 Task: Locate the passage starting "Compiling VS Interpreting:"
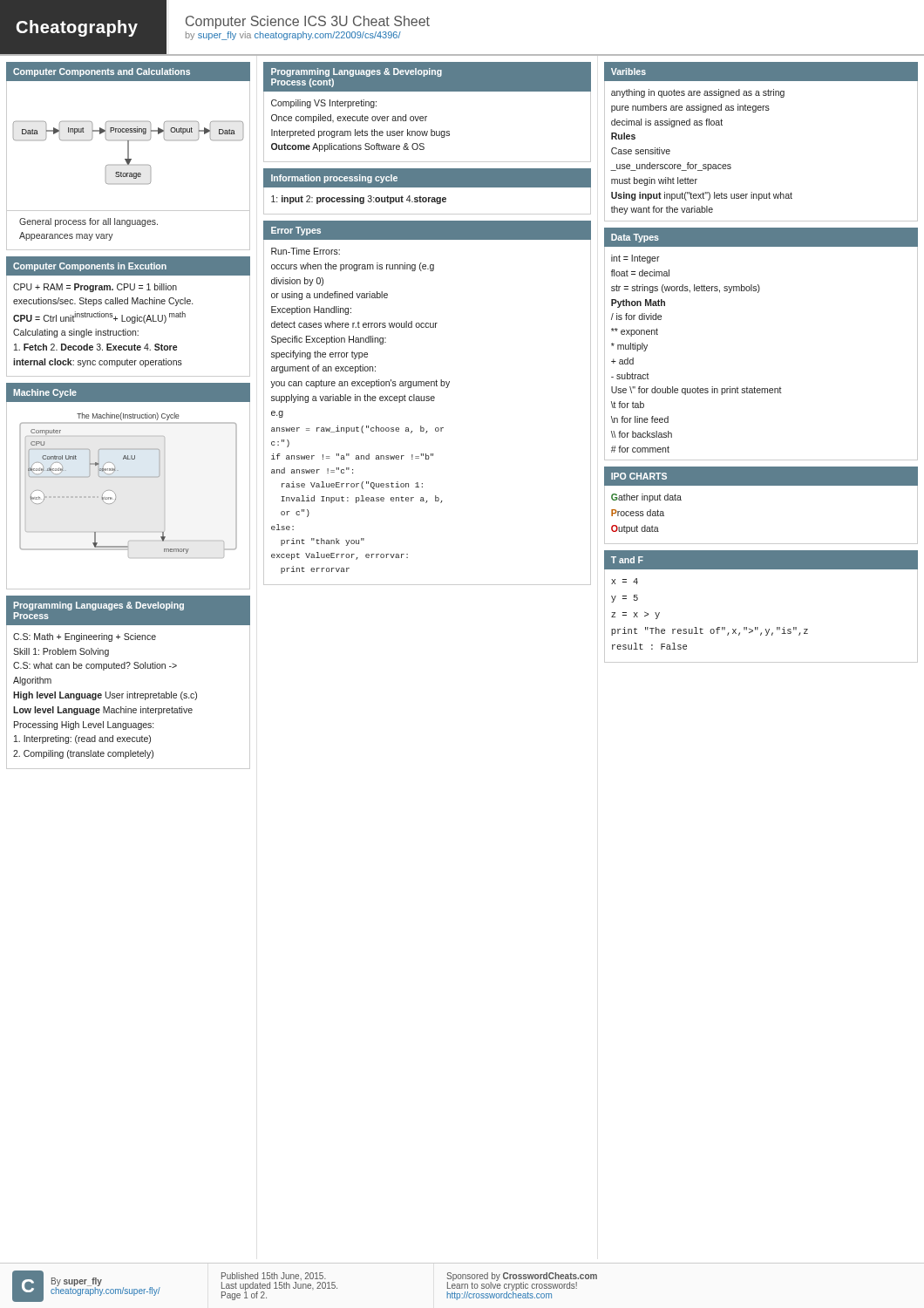360,125
